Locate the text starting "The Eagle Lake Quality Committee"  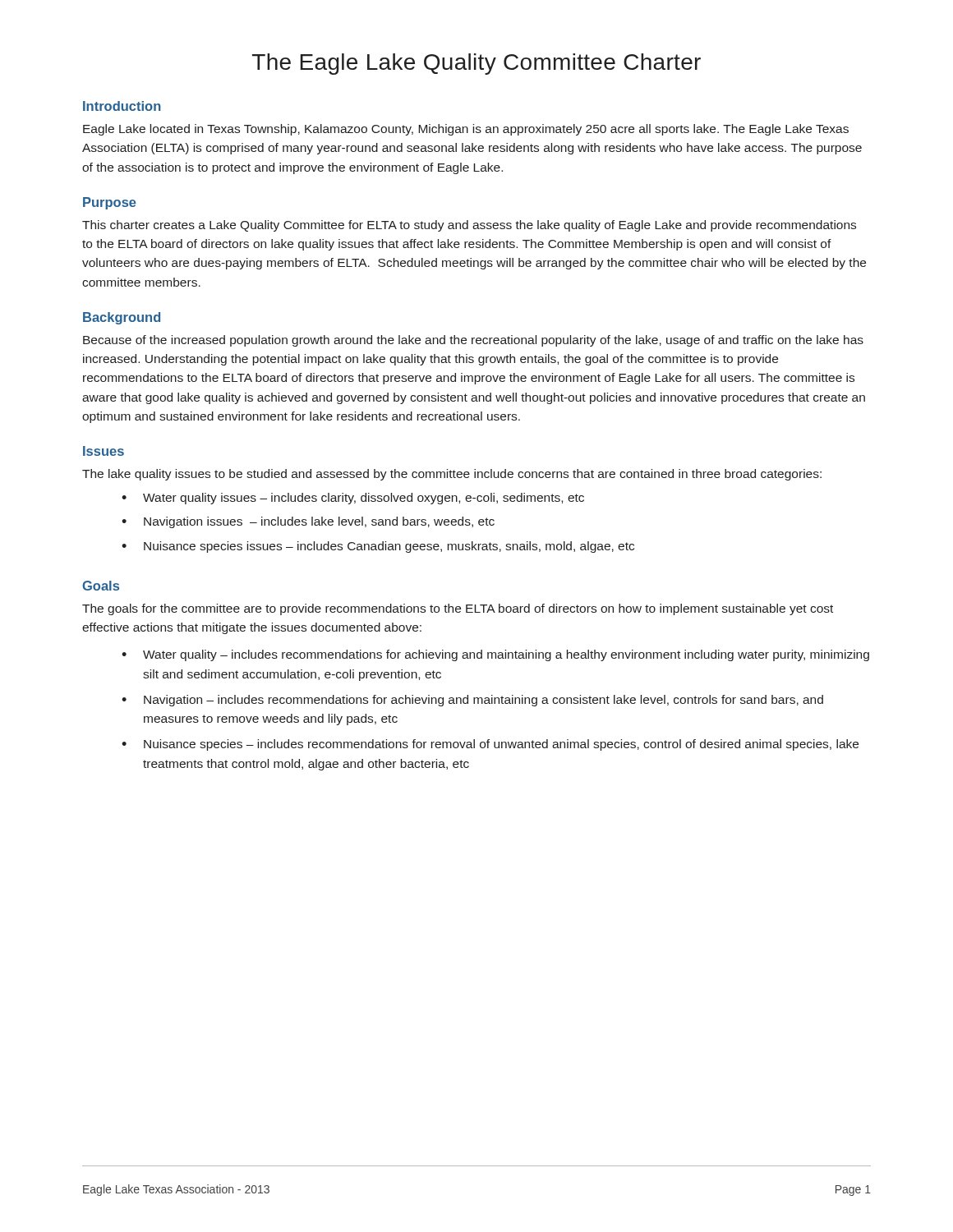click(x=476, y=62)
